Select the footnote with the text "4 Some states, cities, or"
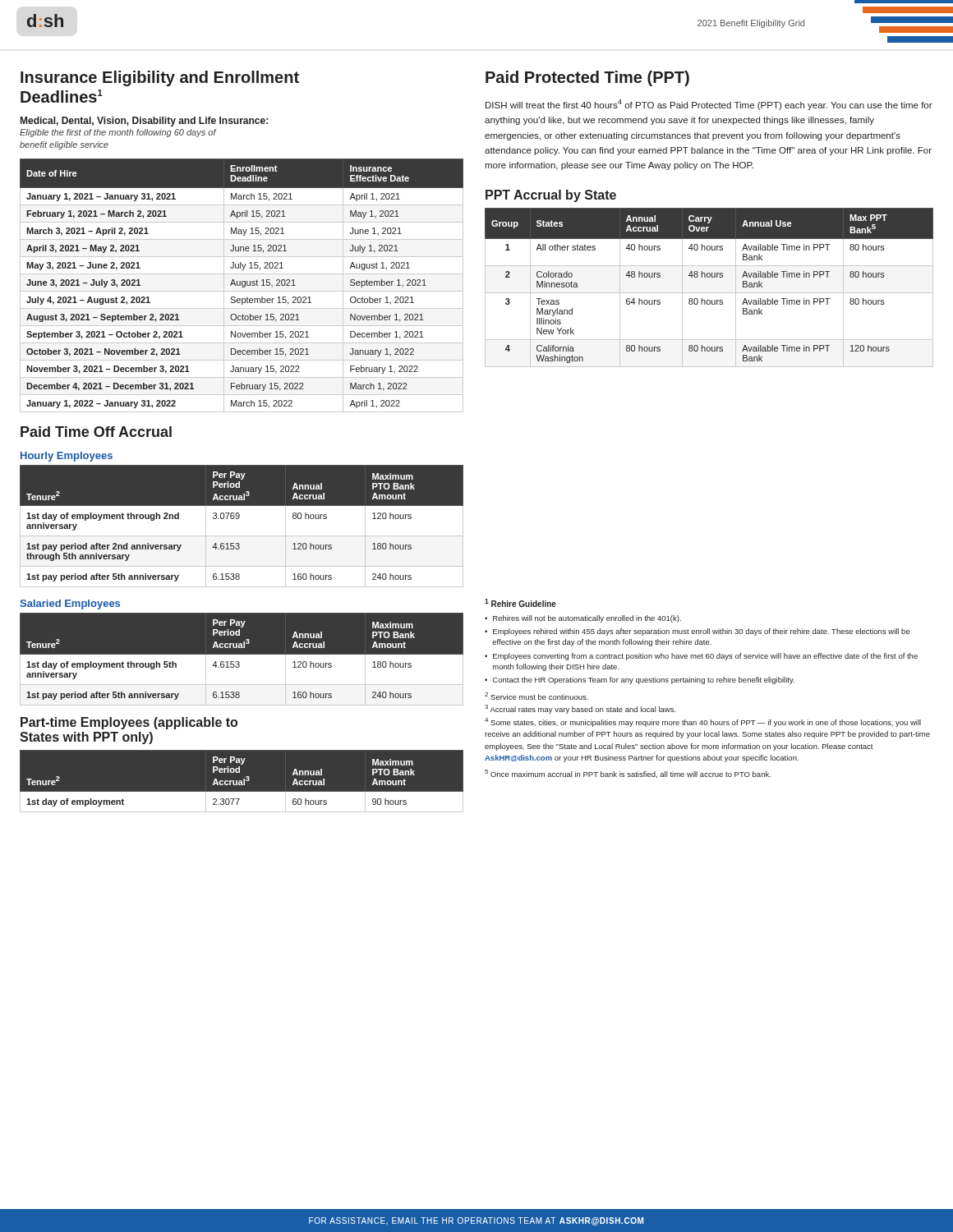 (707, 739)
